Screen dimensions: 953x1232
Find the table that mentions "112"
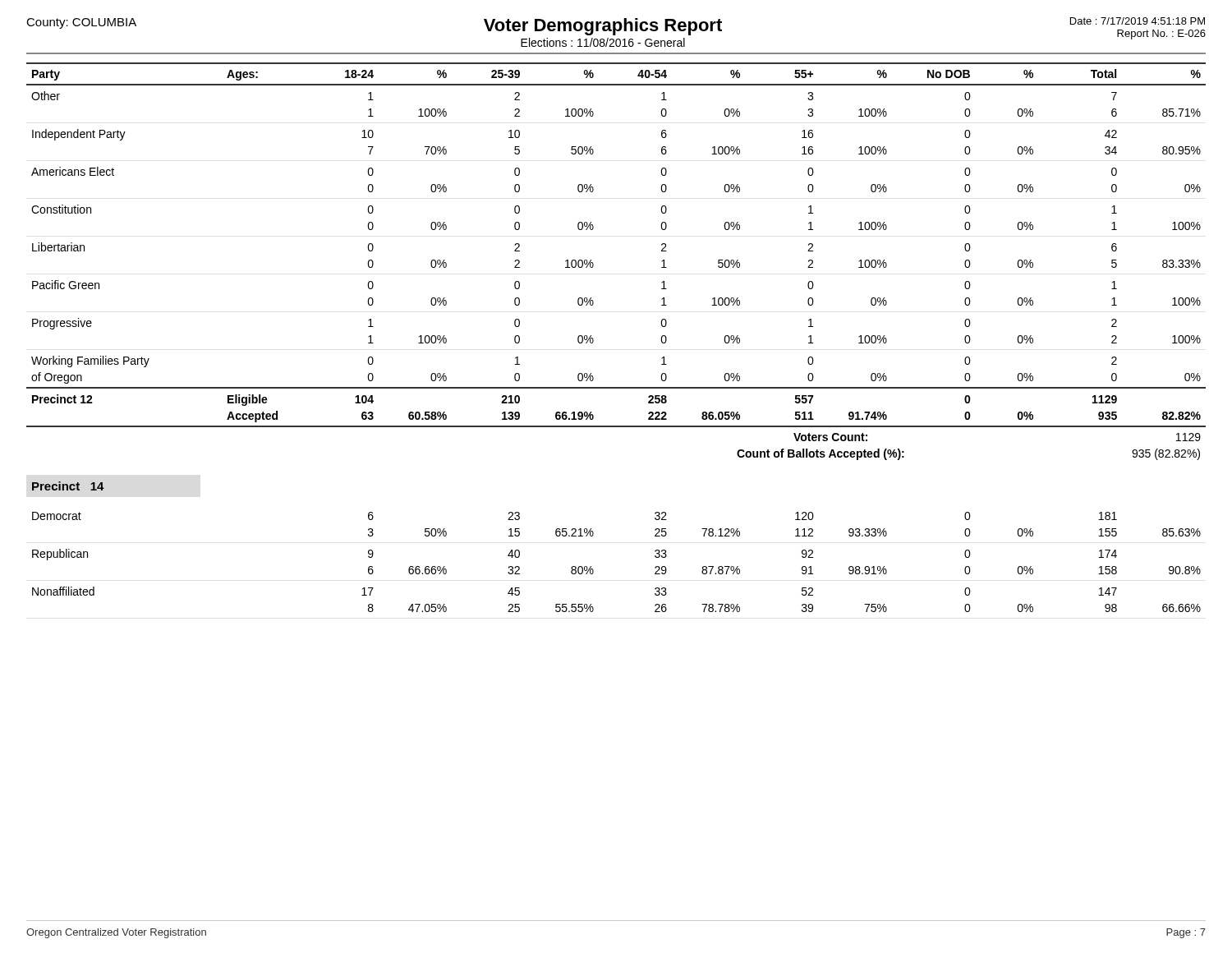point(616,562)
